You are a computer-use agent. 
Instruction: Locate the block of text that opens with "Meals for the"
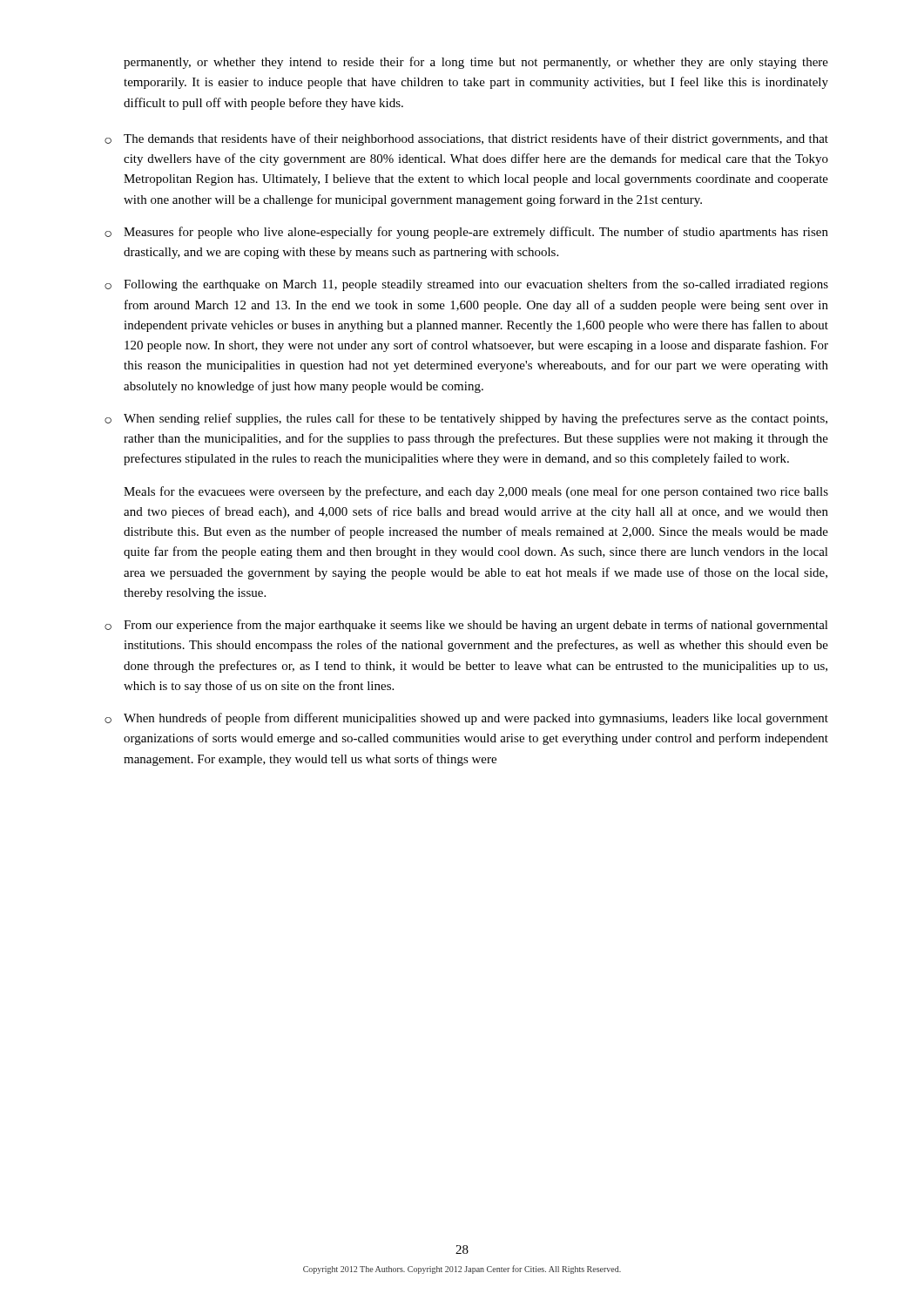click(x=476, y=542)
